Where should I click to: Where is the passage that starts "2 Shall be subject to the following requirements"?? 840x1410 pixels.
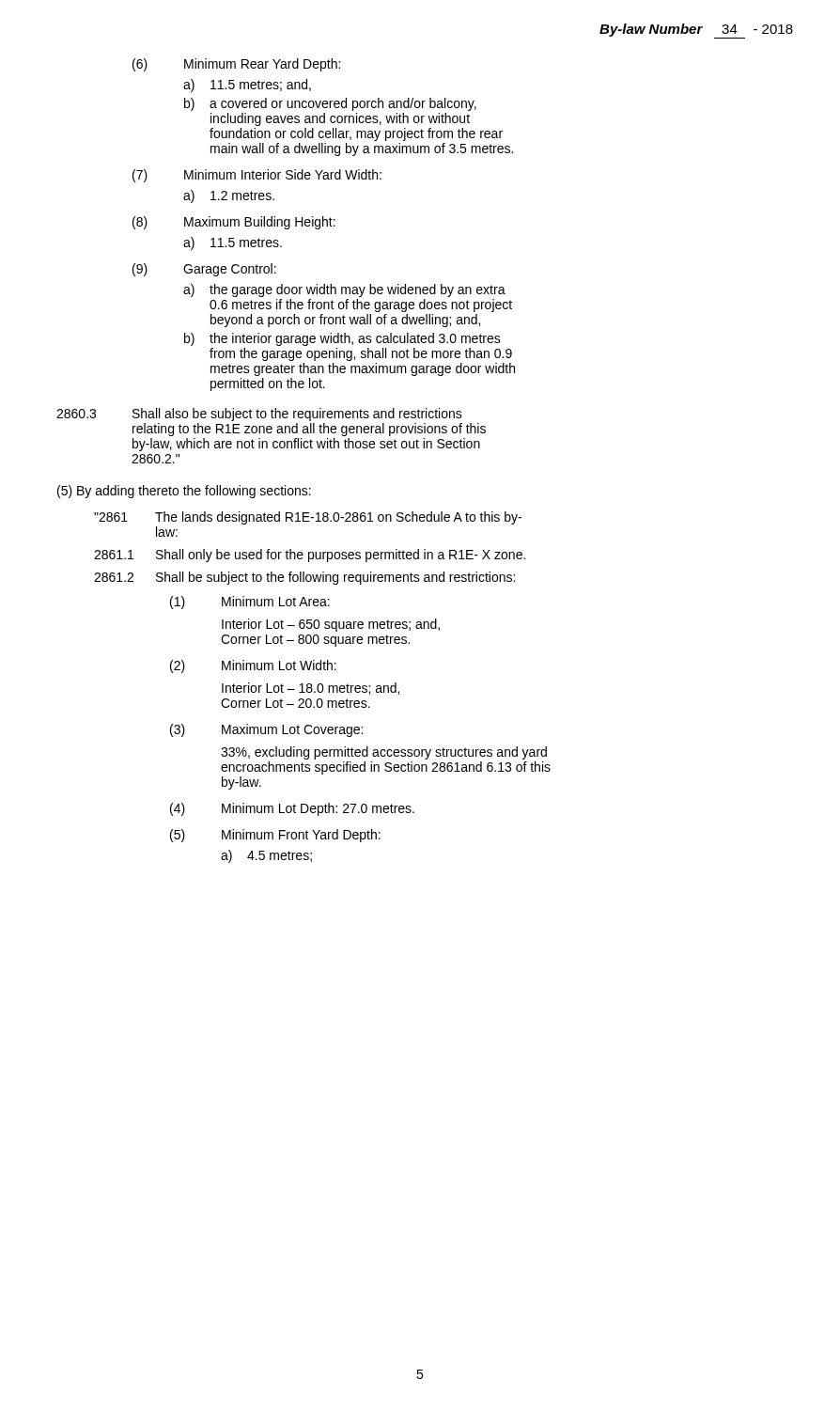point(305,577)
